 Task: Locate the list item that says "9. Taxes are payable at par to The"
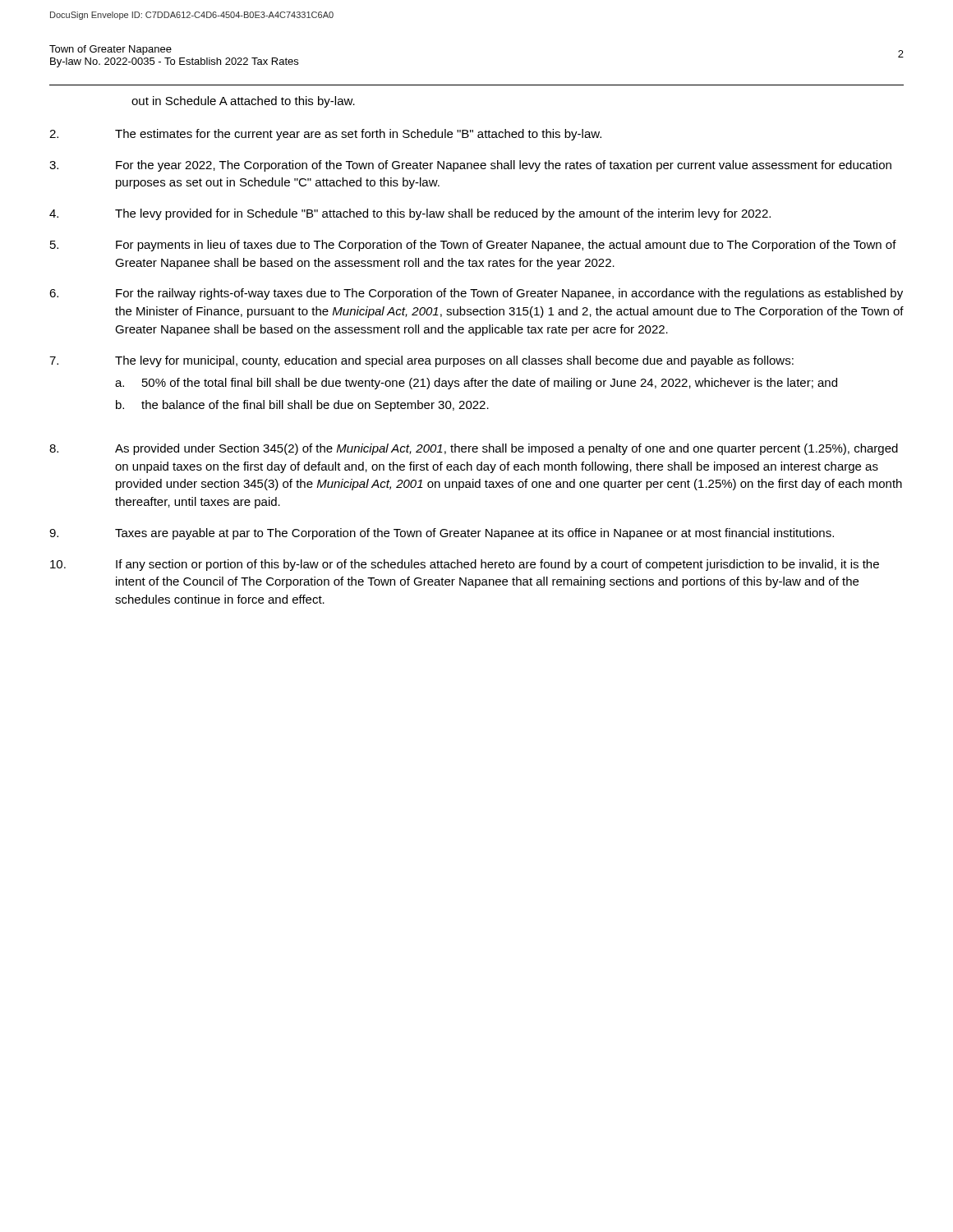point(476,533)
